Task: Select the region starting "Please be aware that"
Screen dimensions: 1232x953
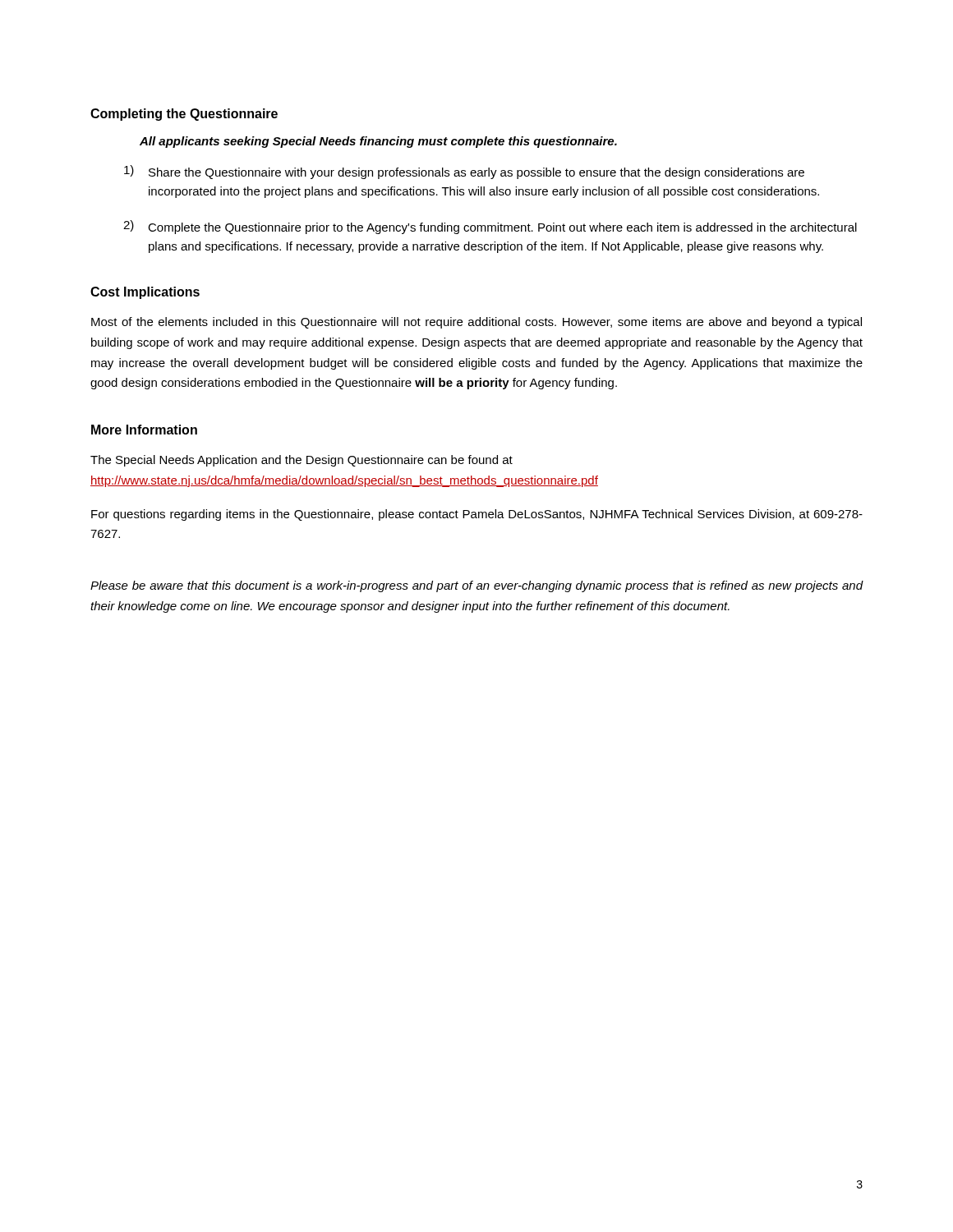Action: click(x=476, y=596)
